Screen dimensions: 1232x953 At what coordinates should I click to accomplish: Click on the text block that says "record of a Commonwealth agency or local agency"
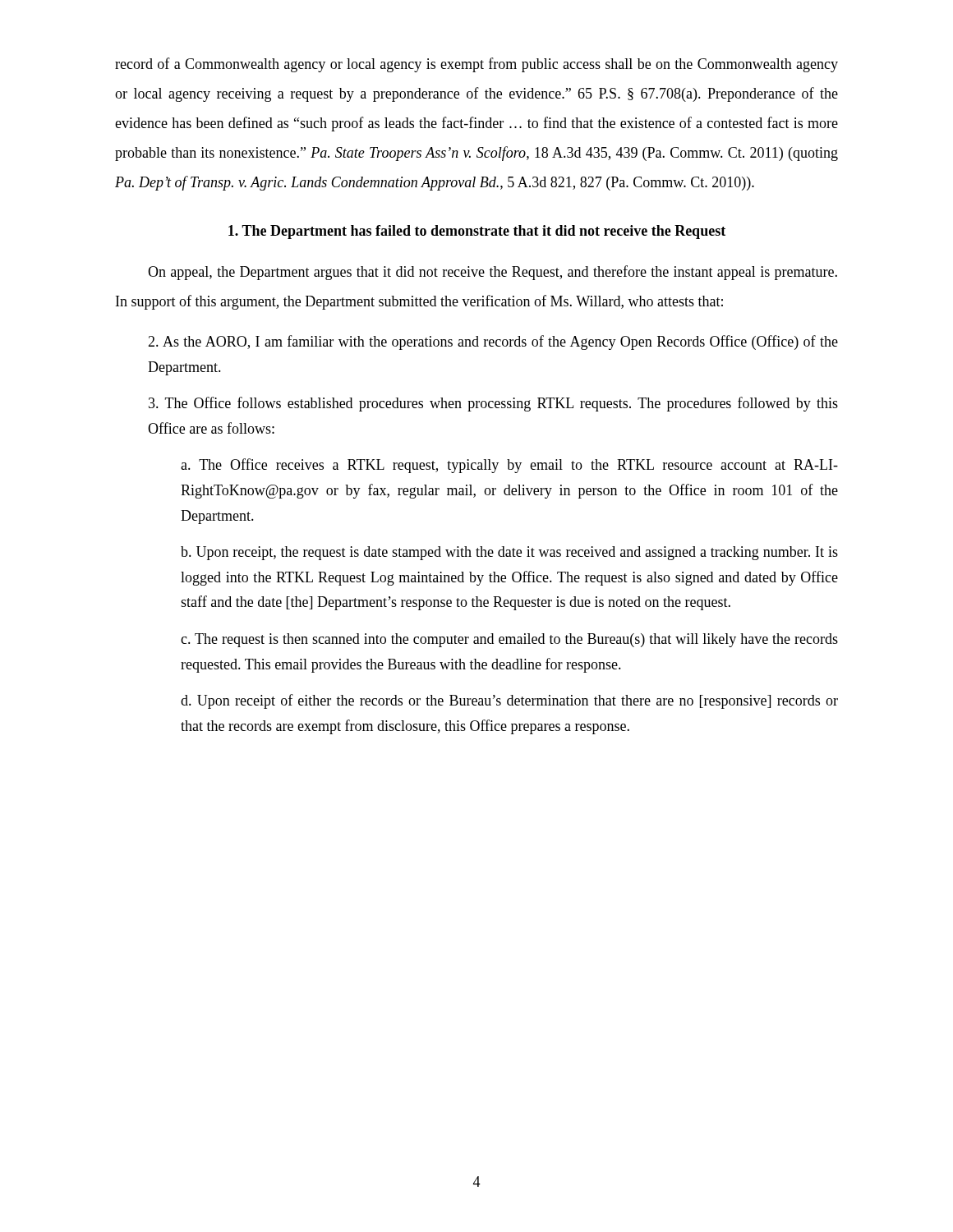[x=476, y=123]
